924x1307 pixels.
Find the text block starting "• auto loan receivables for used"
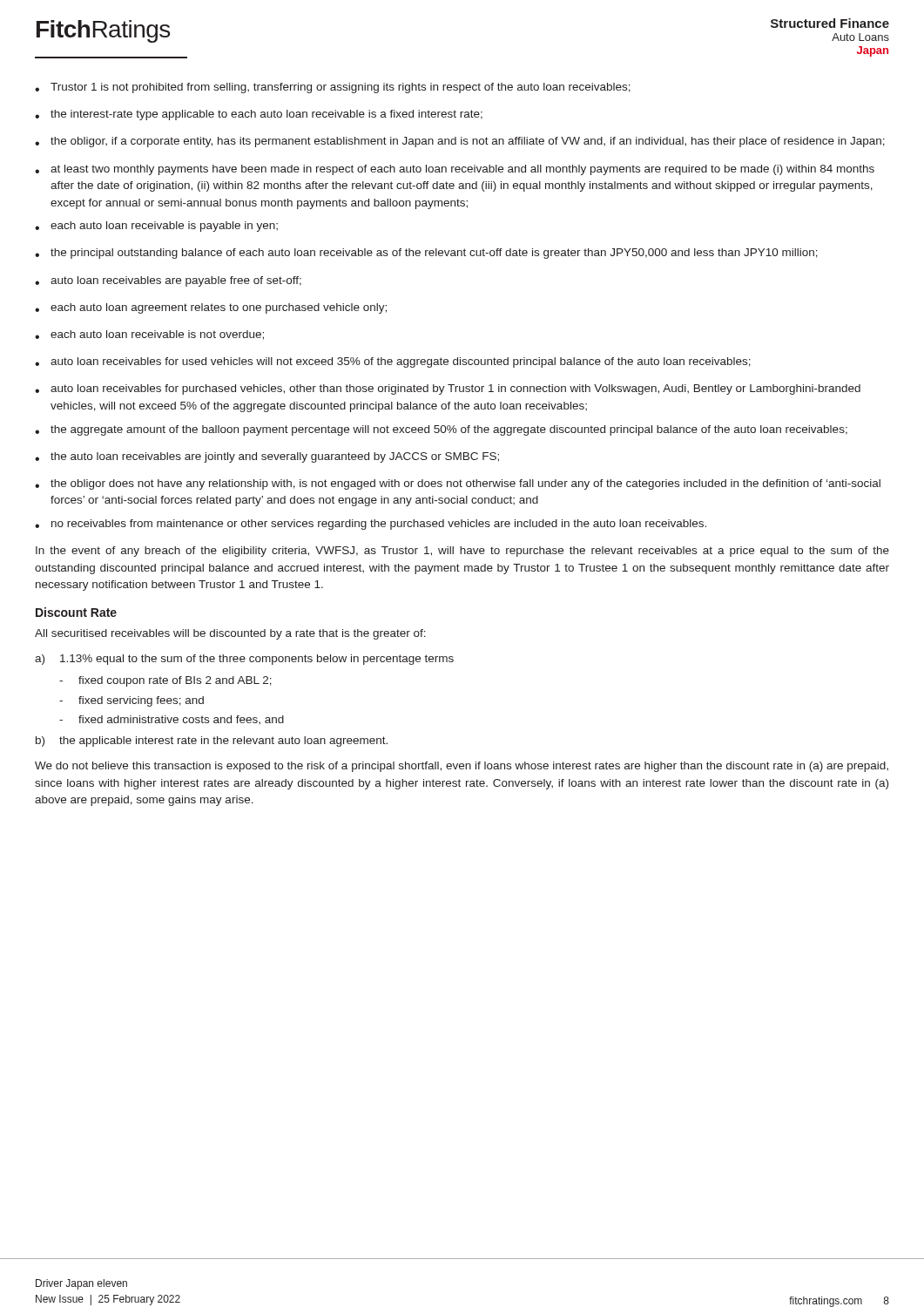[462, 364]
